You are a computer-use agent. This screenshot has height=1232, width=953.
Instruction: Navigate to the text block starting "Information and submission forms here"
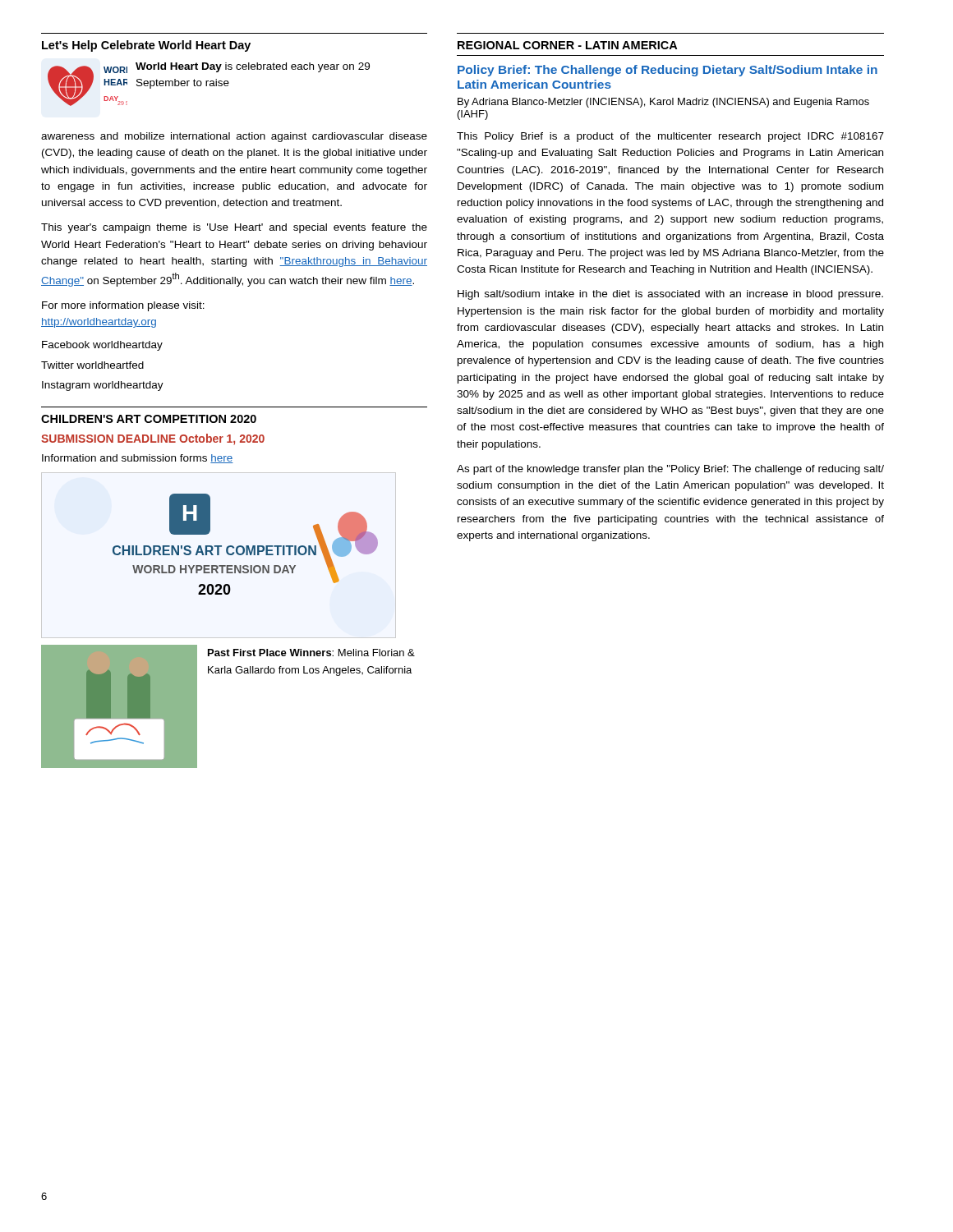(137, 458)
